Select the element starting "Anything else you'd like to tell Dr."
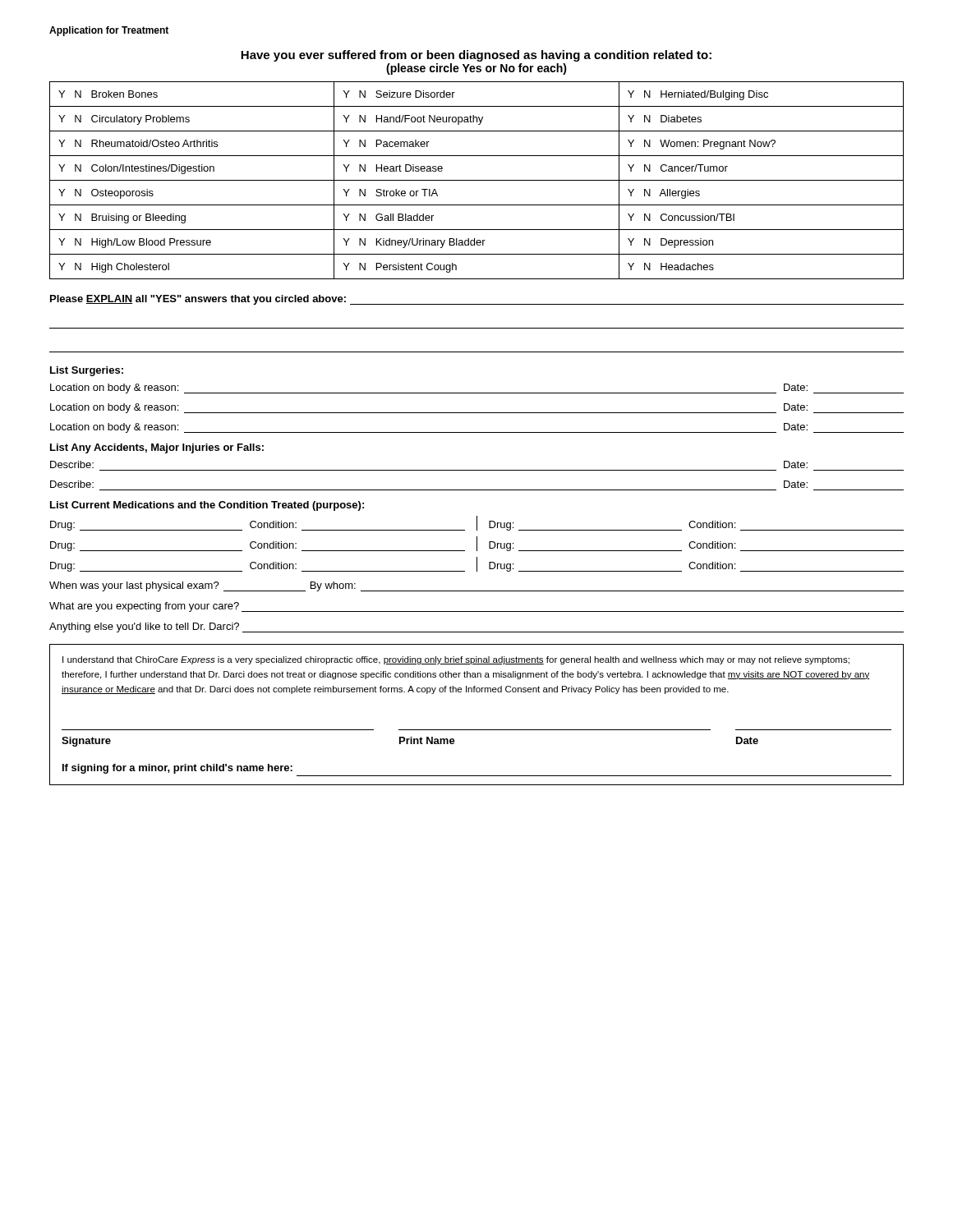The height and width of the screenshot is (1232, 953). [x=476, y=625]
